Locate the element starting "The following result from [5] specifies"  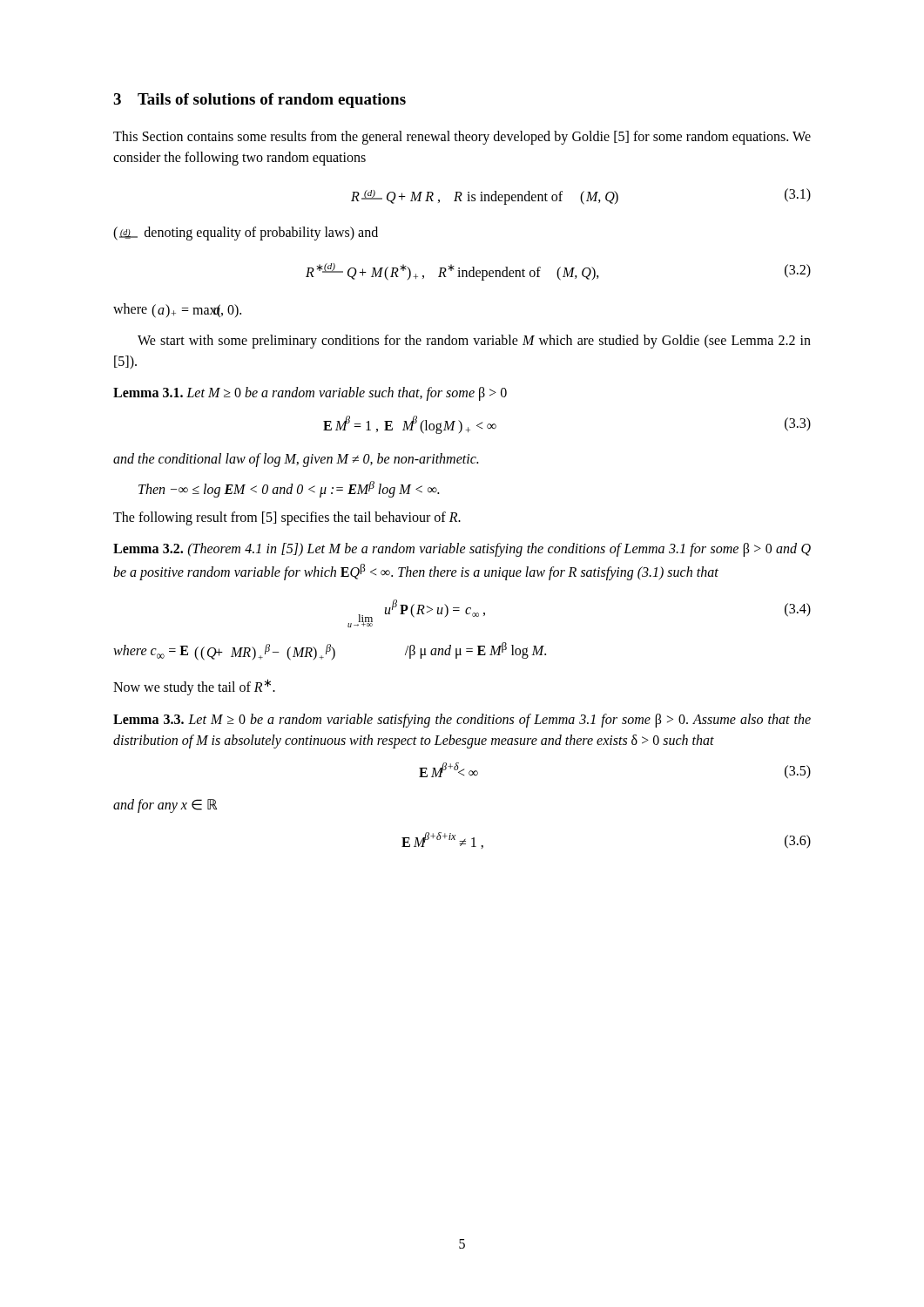click(x=462, y=518)
